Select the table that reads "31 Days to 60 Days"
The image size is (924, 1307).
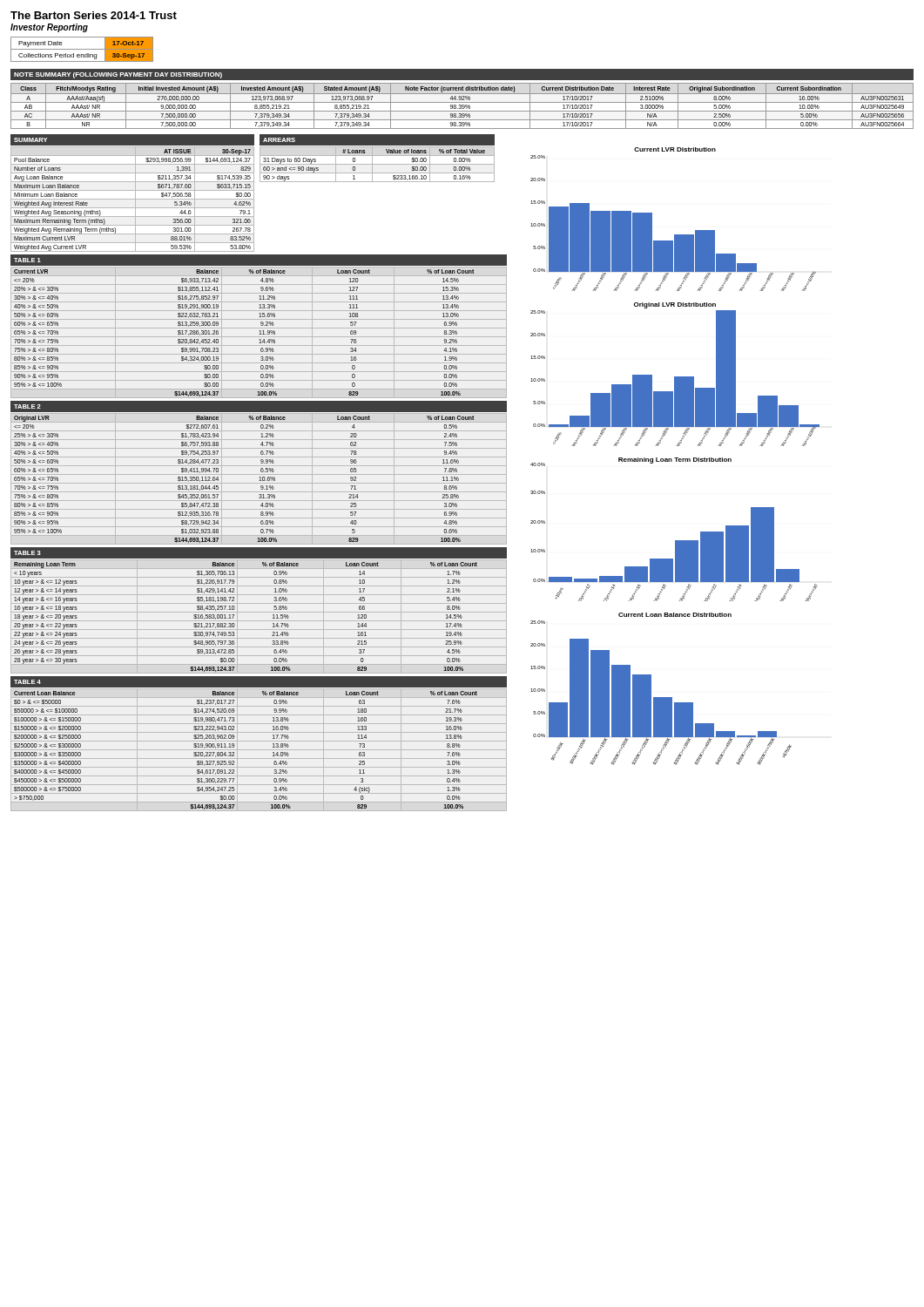pyautogui.click(x=377, y=164)
